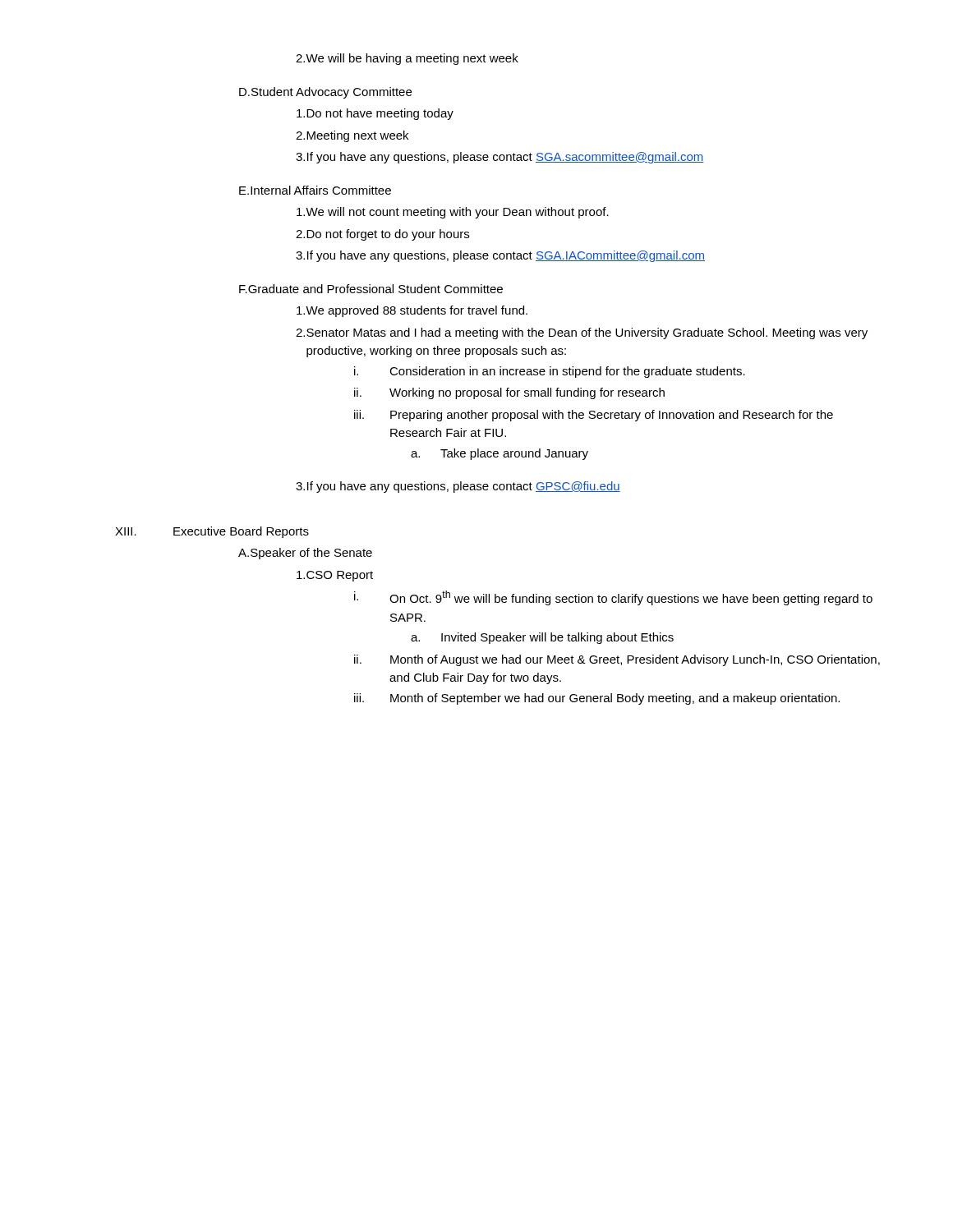Point to the block beginning "iii. Month of September we had our General"

click(620, 698)
